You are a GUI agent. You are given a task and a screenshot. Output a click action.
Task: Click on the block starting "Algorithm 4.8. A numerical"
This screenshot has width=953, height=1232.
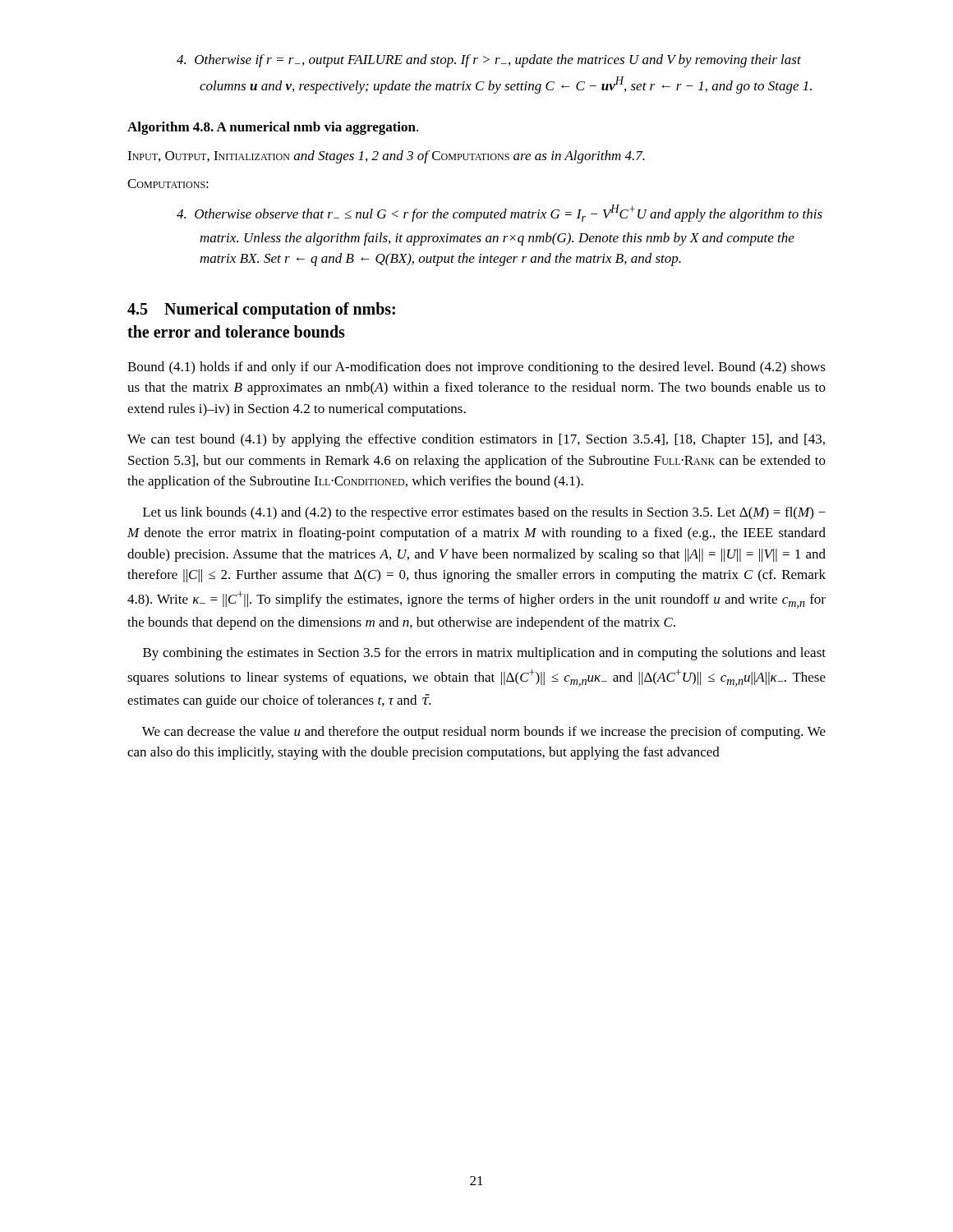tap(273, 127)
